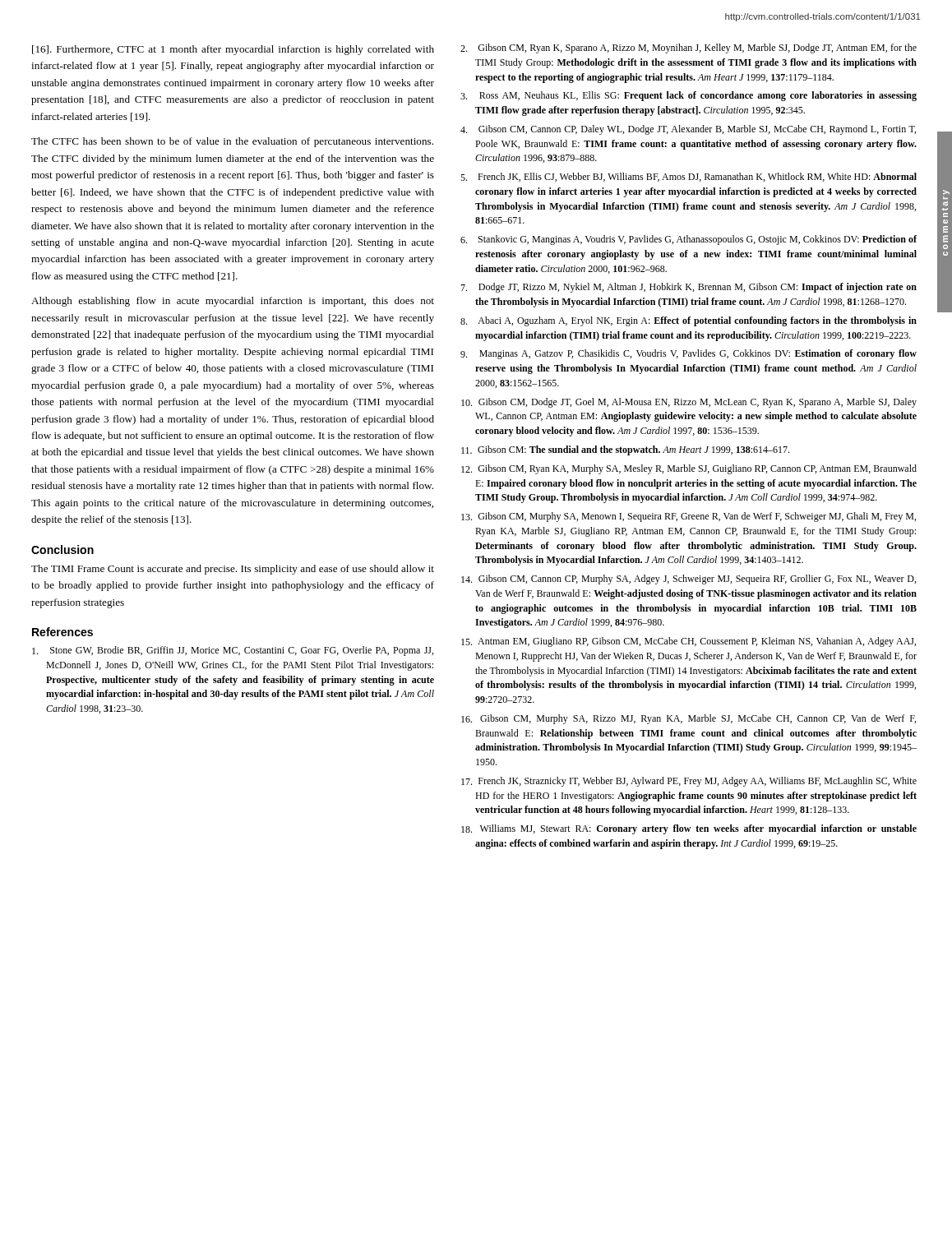Point to the block beginning "2. Gibson CM, Ryan"

pyautogui.click(x=689, y=63)
